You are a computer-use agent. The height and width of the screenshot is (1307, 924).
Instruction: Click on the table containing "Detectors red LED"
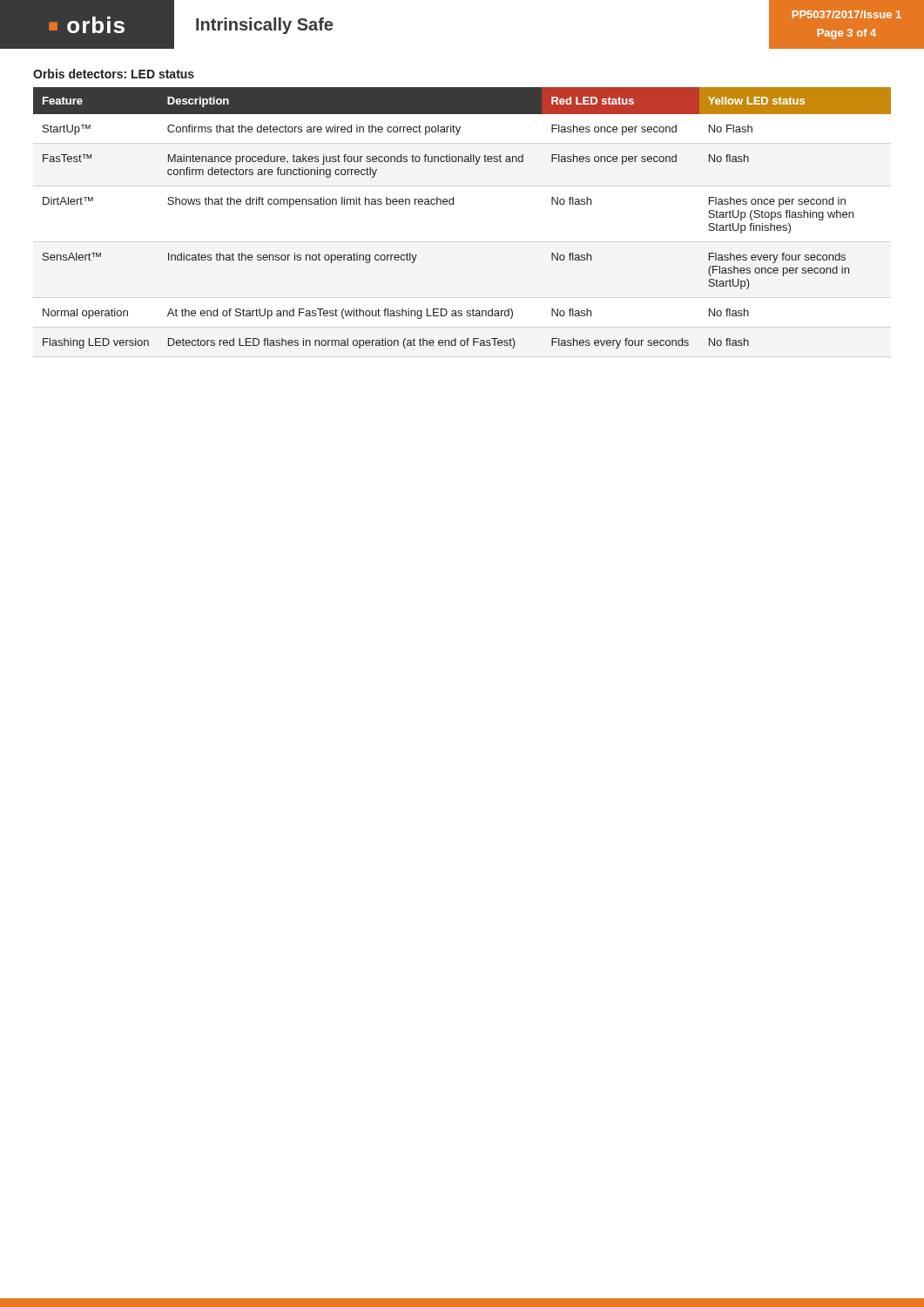(462, 222)
